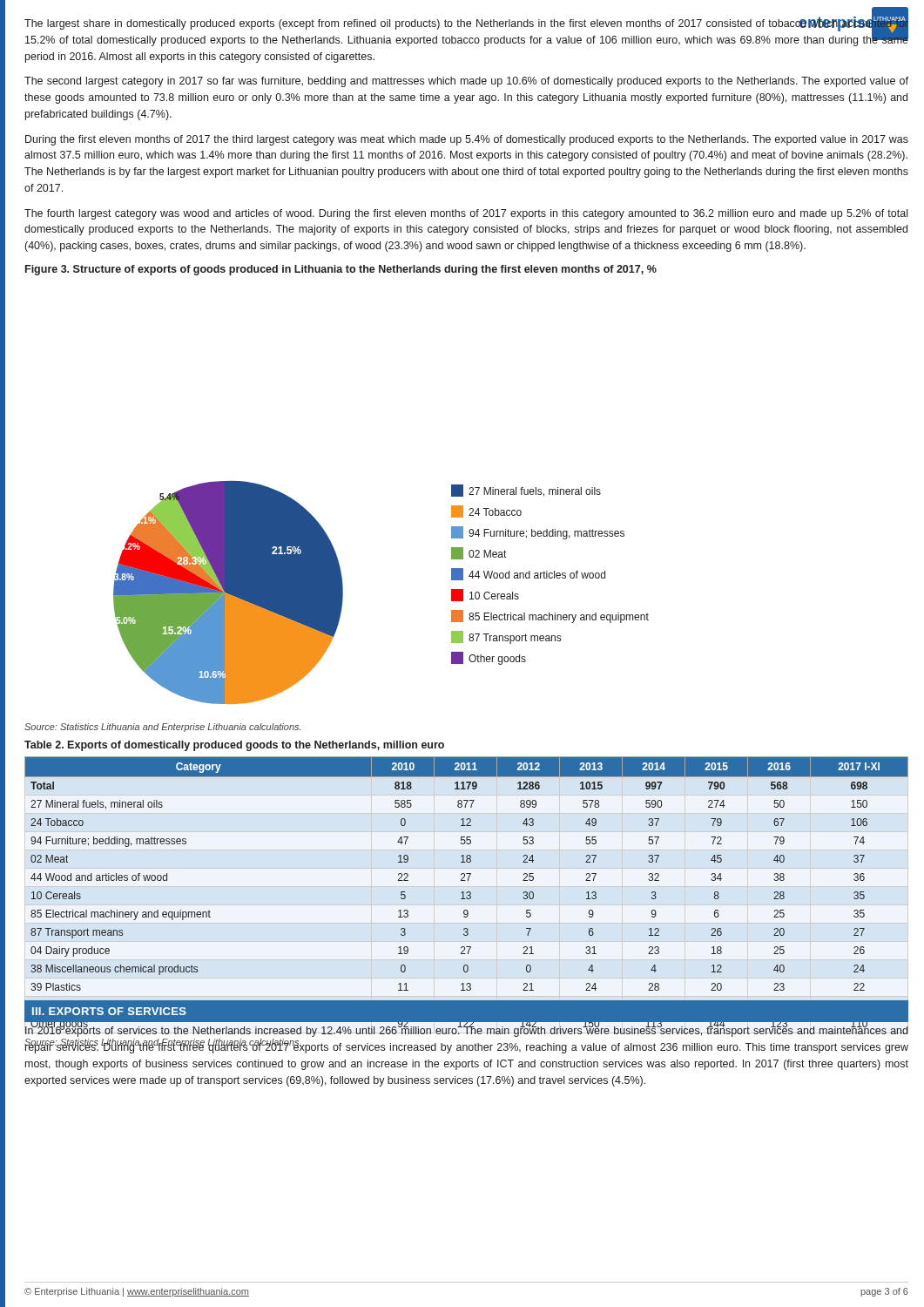The height and width of the screenshot is (1307, 924).
Task: Point to the block starting "Table 2. Exports"
Action: (x=234, y=745)
